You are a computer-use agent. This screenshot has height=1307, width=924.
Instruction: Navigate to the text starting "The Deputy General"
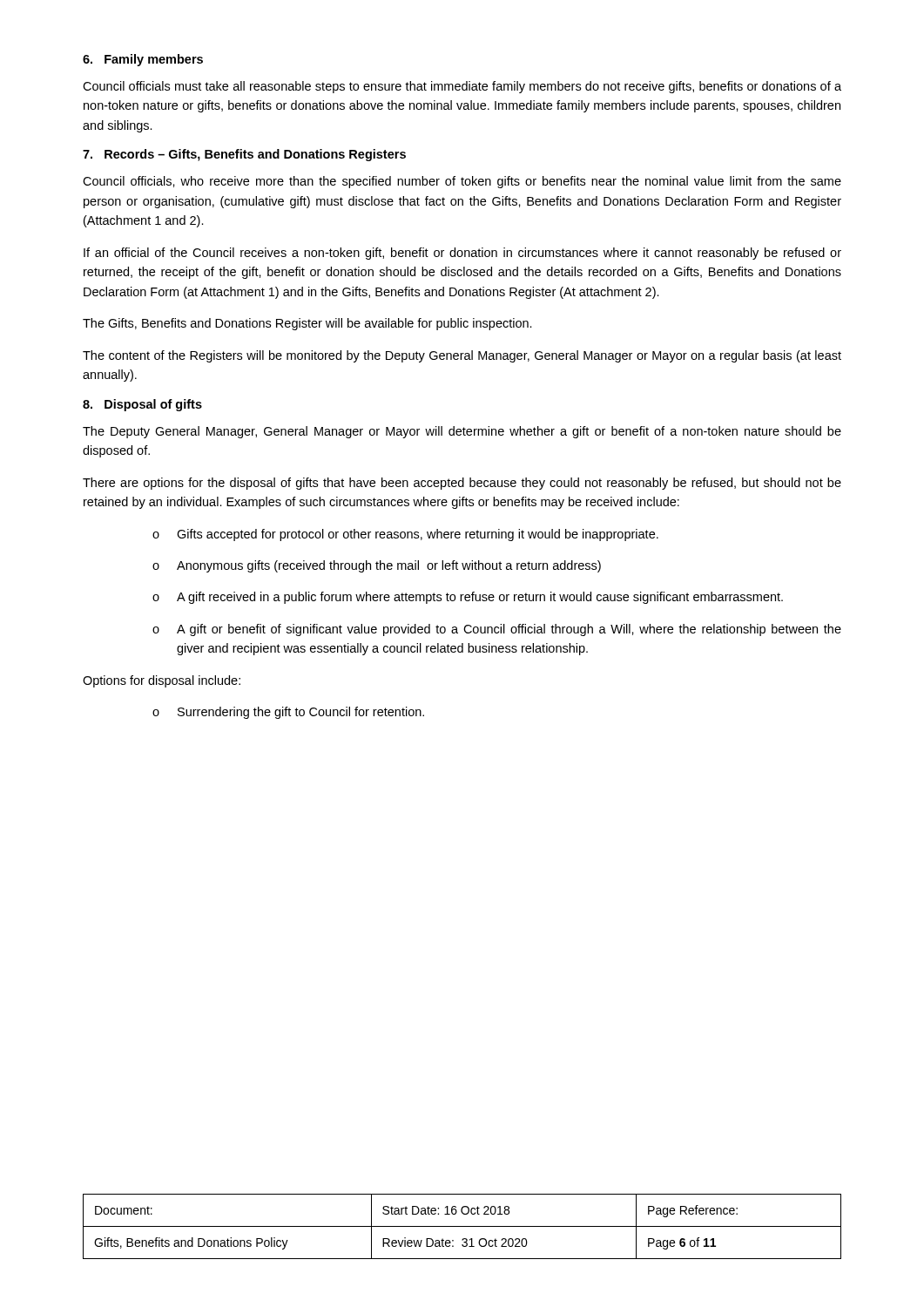(x=462, y=441)
